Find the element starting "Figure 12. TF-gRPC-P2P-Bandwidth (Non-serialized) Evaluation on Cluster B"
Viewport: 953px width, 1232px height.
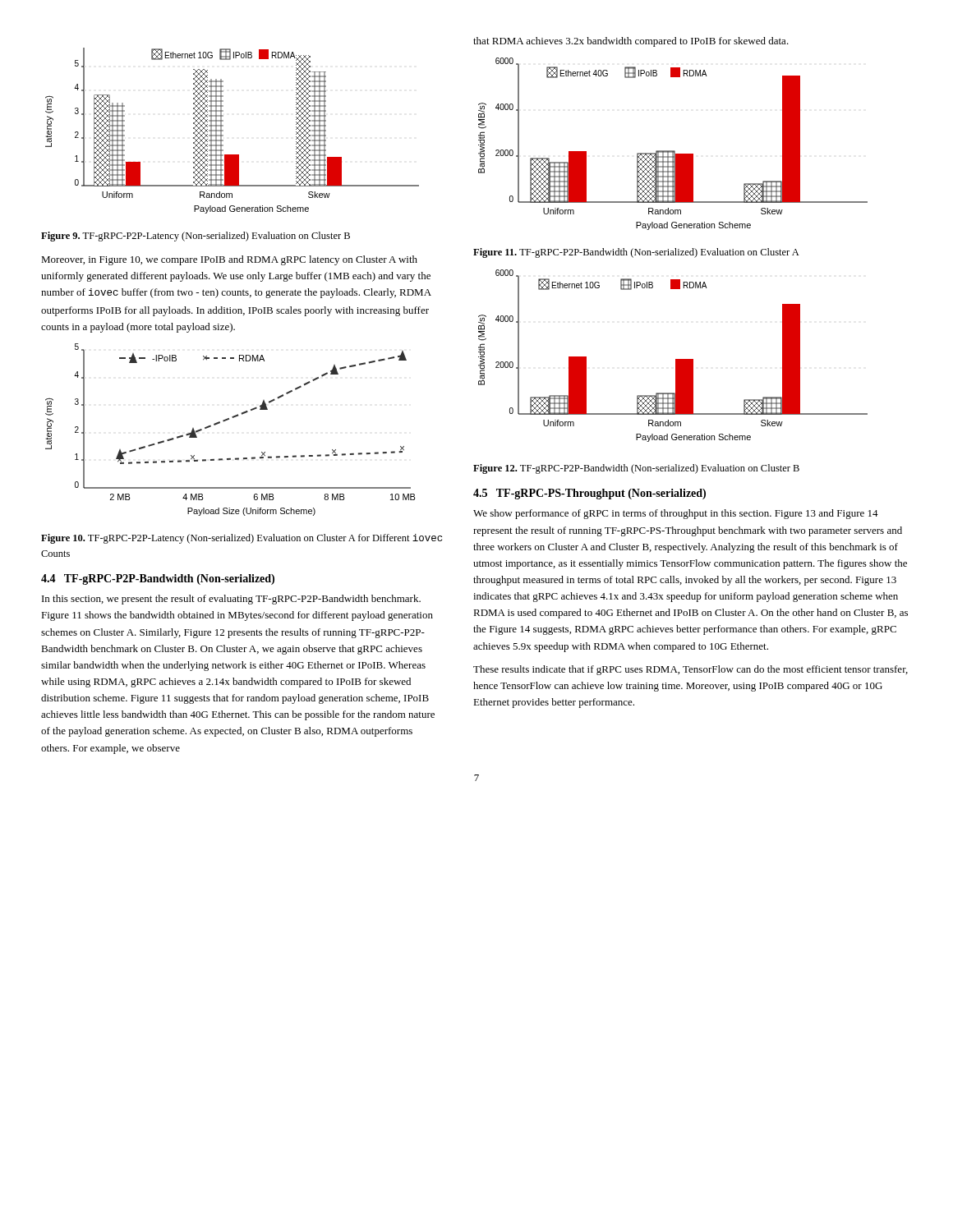point(637,468)
